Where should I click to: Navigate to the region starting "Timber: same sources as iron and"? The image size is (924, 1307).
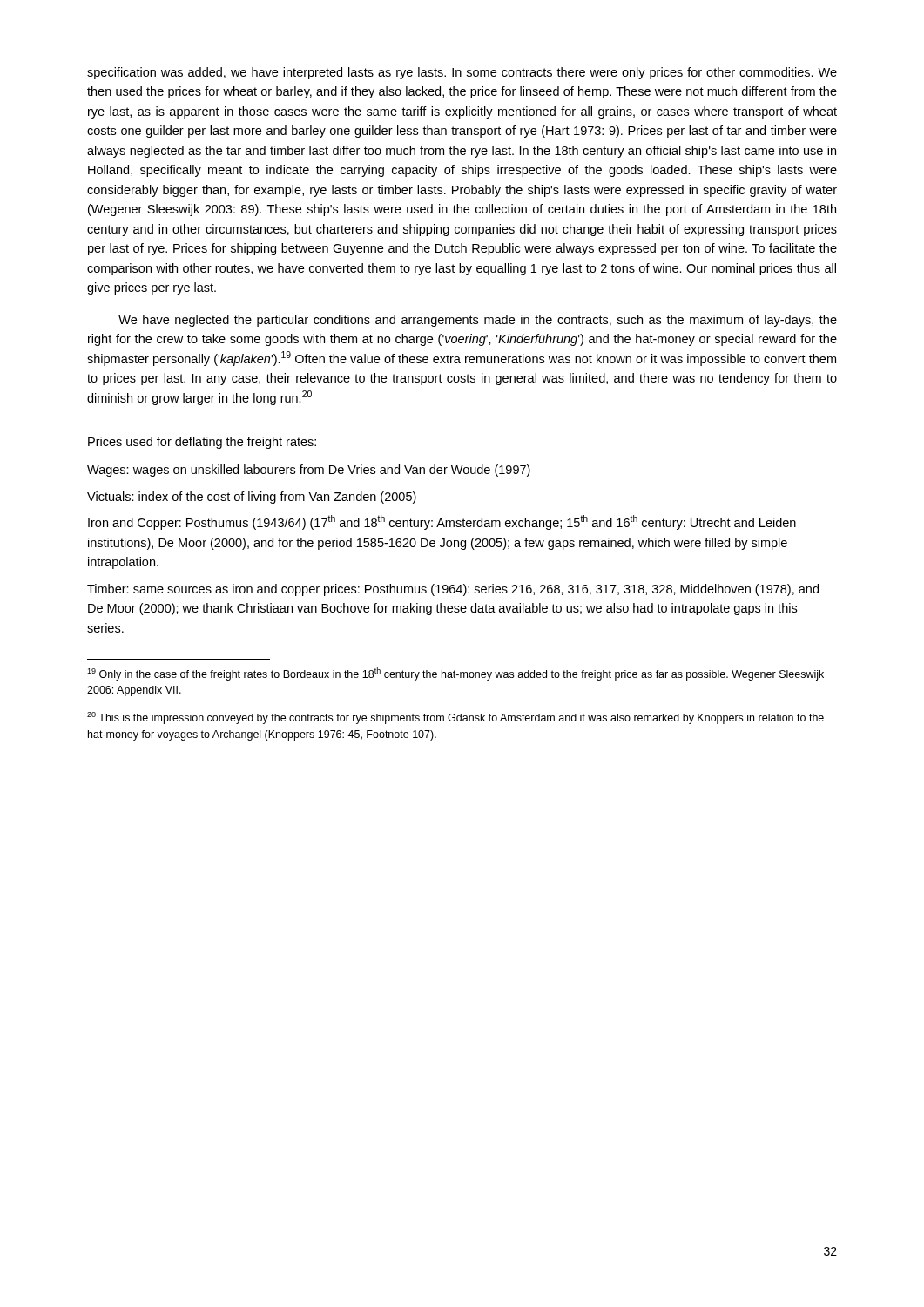(462, 609)
